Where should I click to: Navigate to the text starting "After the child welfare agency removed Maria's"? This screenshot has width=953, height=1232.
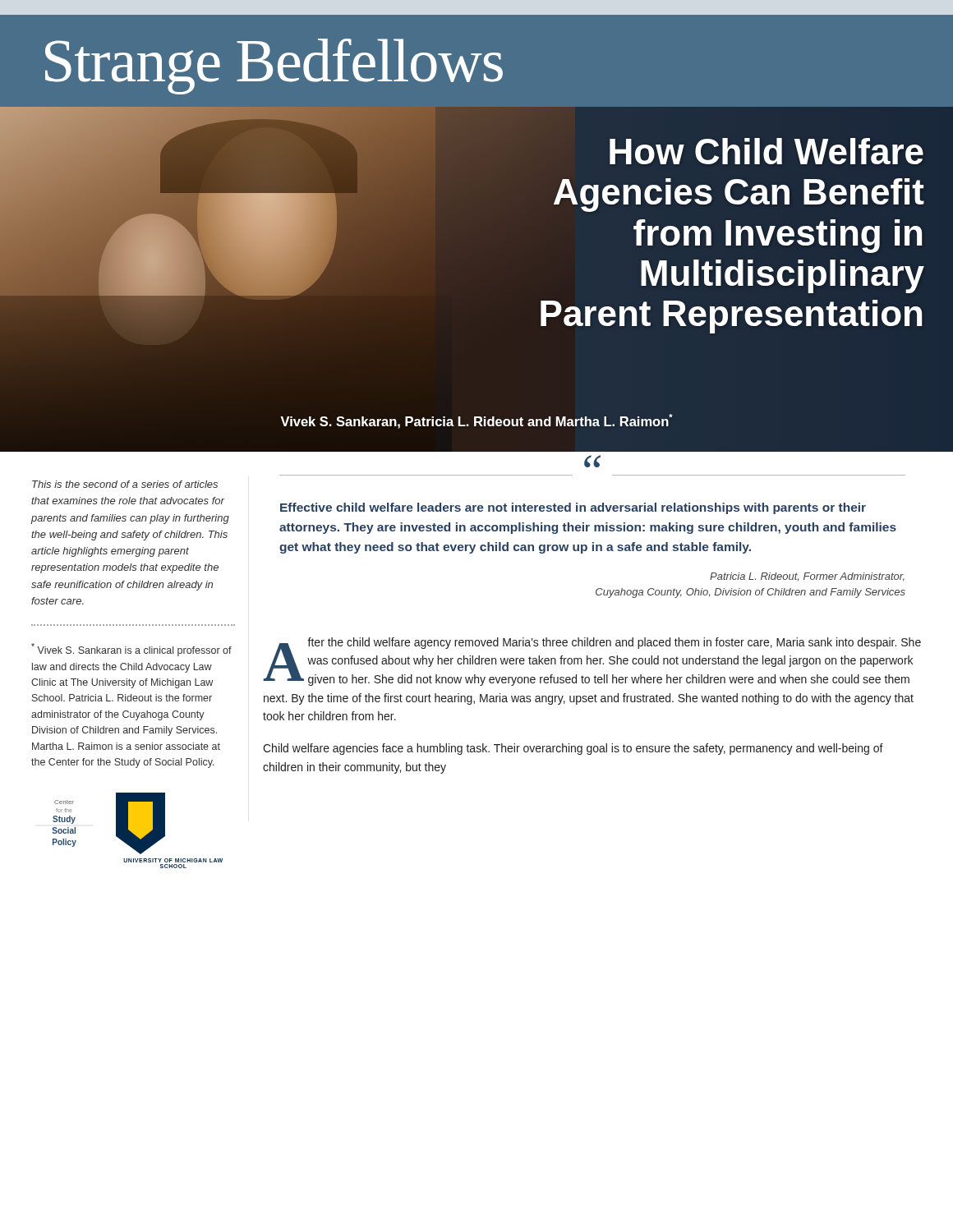[592, 678]
